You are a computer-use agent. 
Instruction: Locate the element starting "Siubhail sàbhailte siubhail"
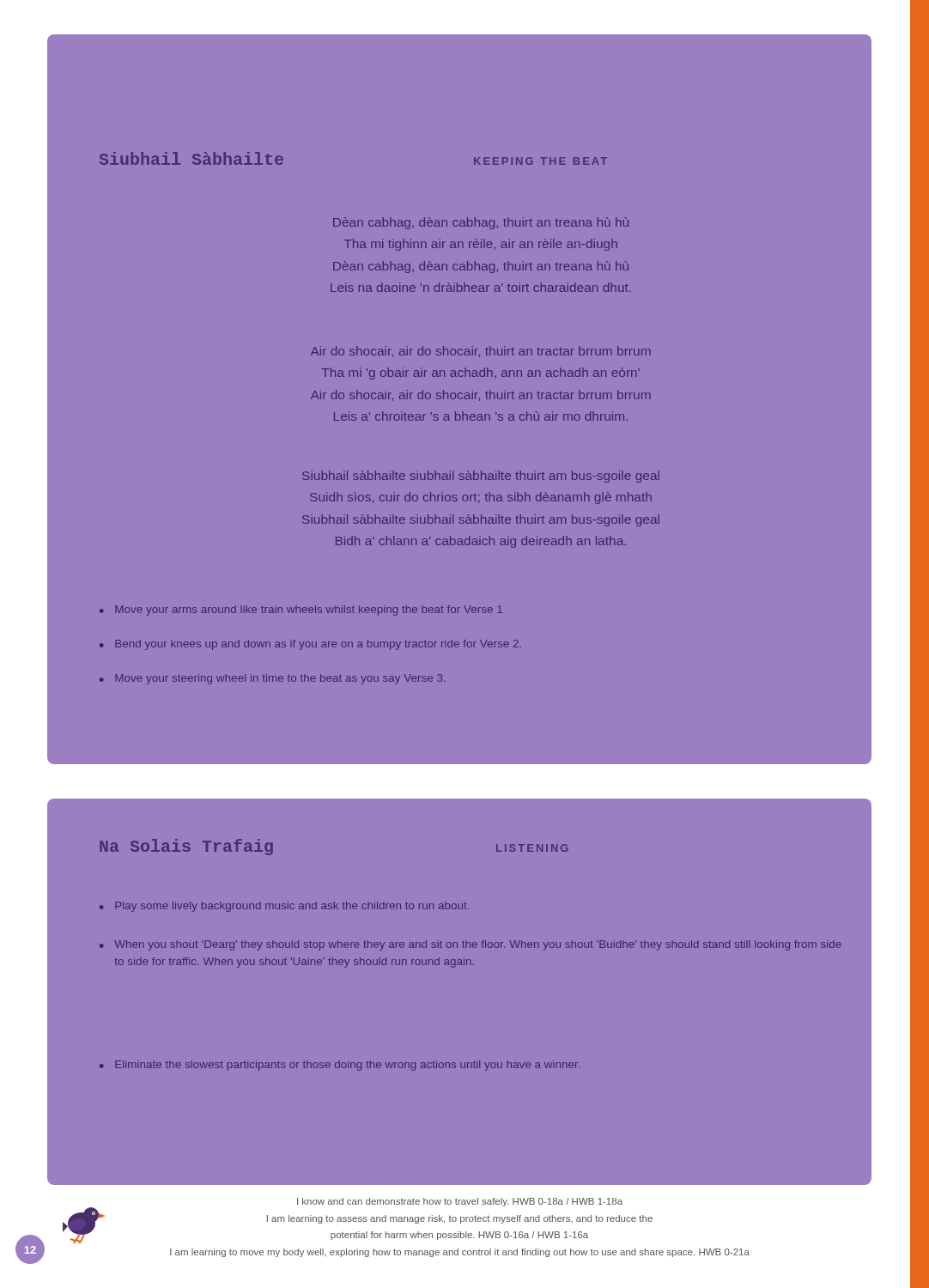point(481,508)
